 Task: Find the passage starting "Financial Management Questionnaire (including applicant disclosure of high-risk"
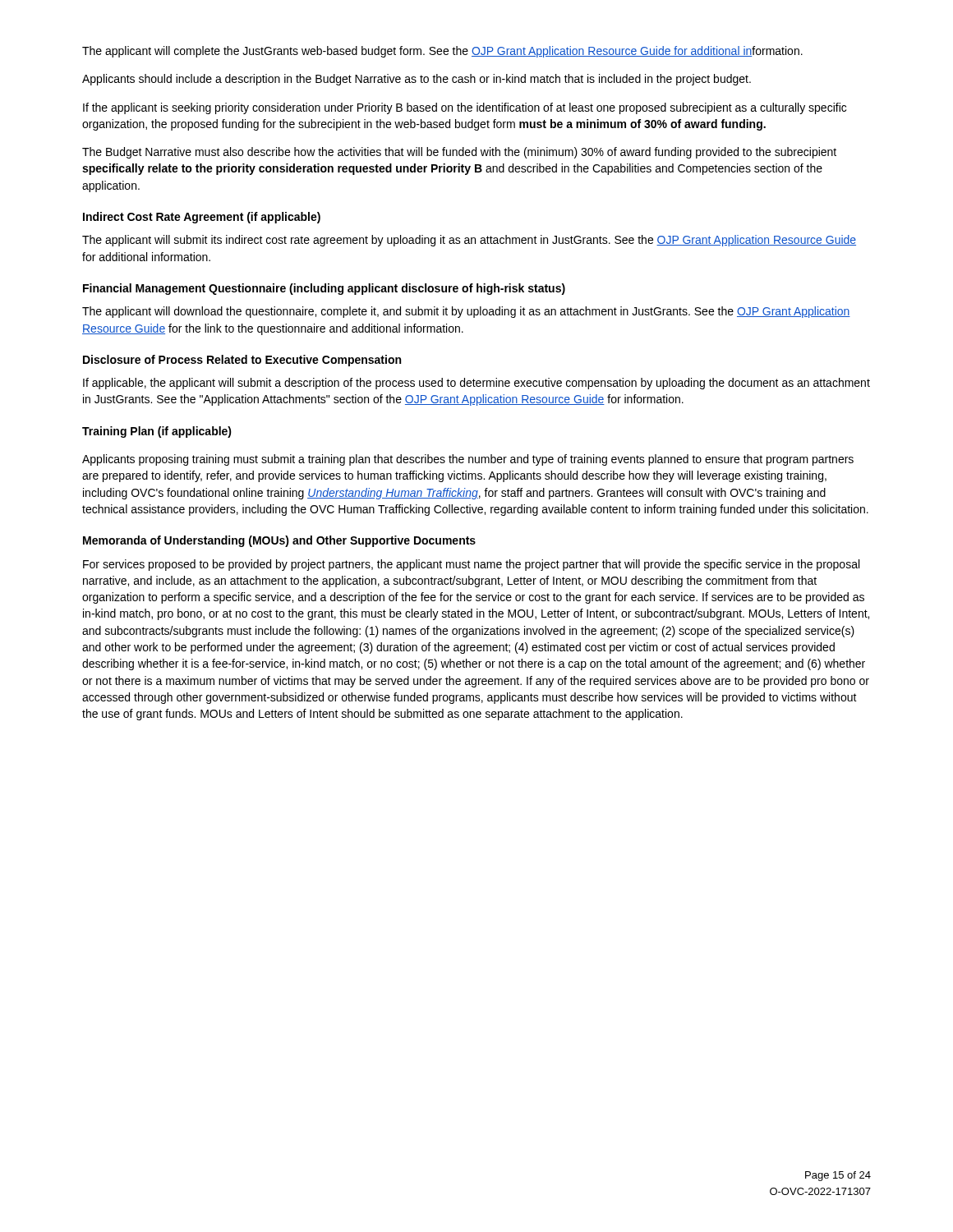[476, 288]
